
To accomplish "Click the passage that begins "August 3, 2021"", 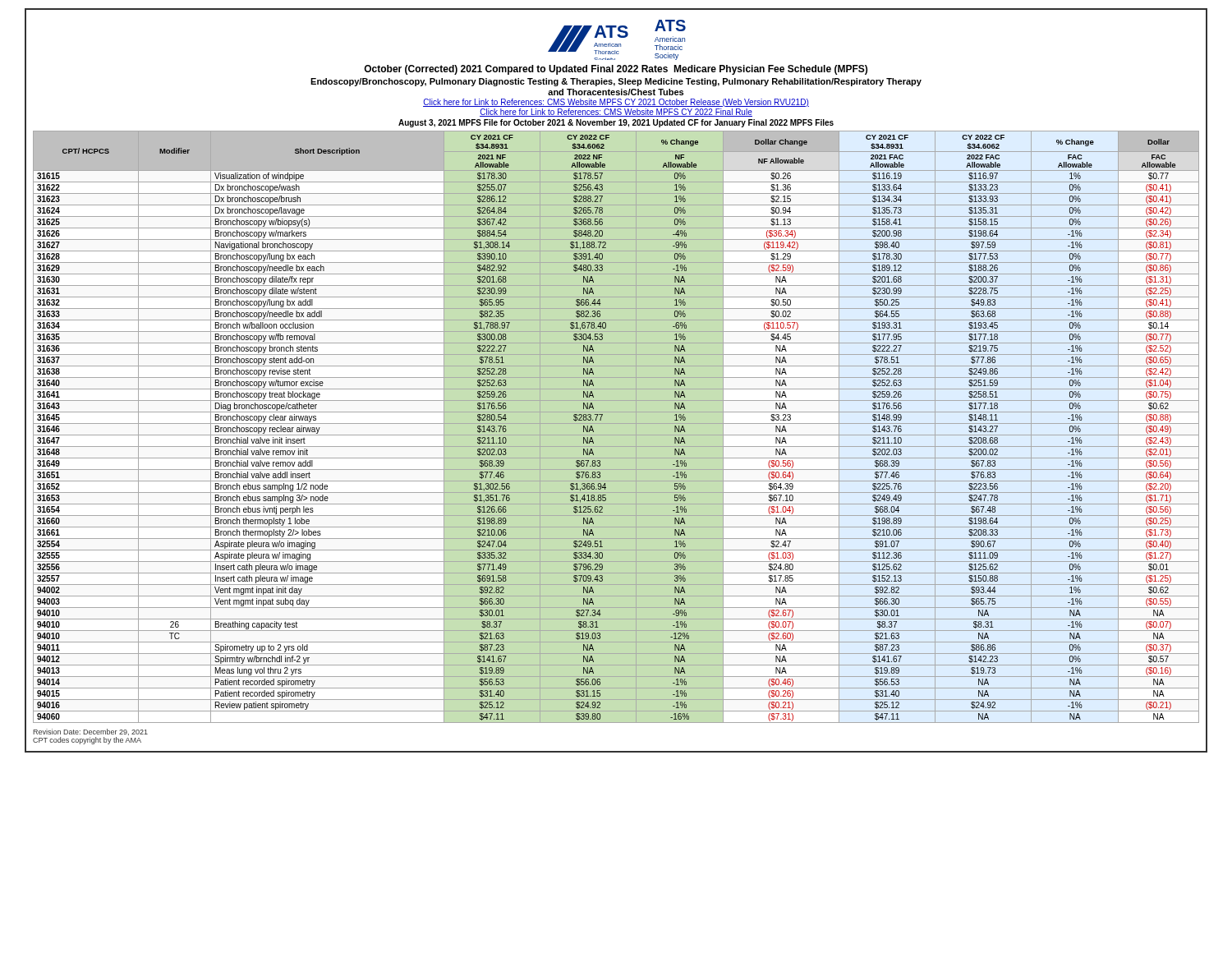I will (x=616, y=123).
